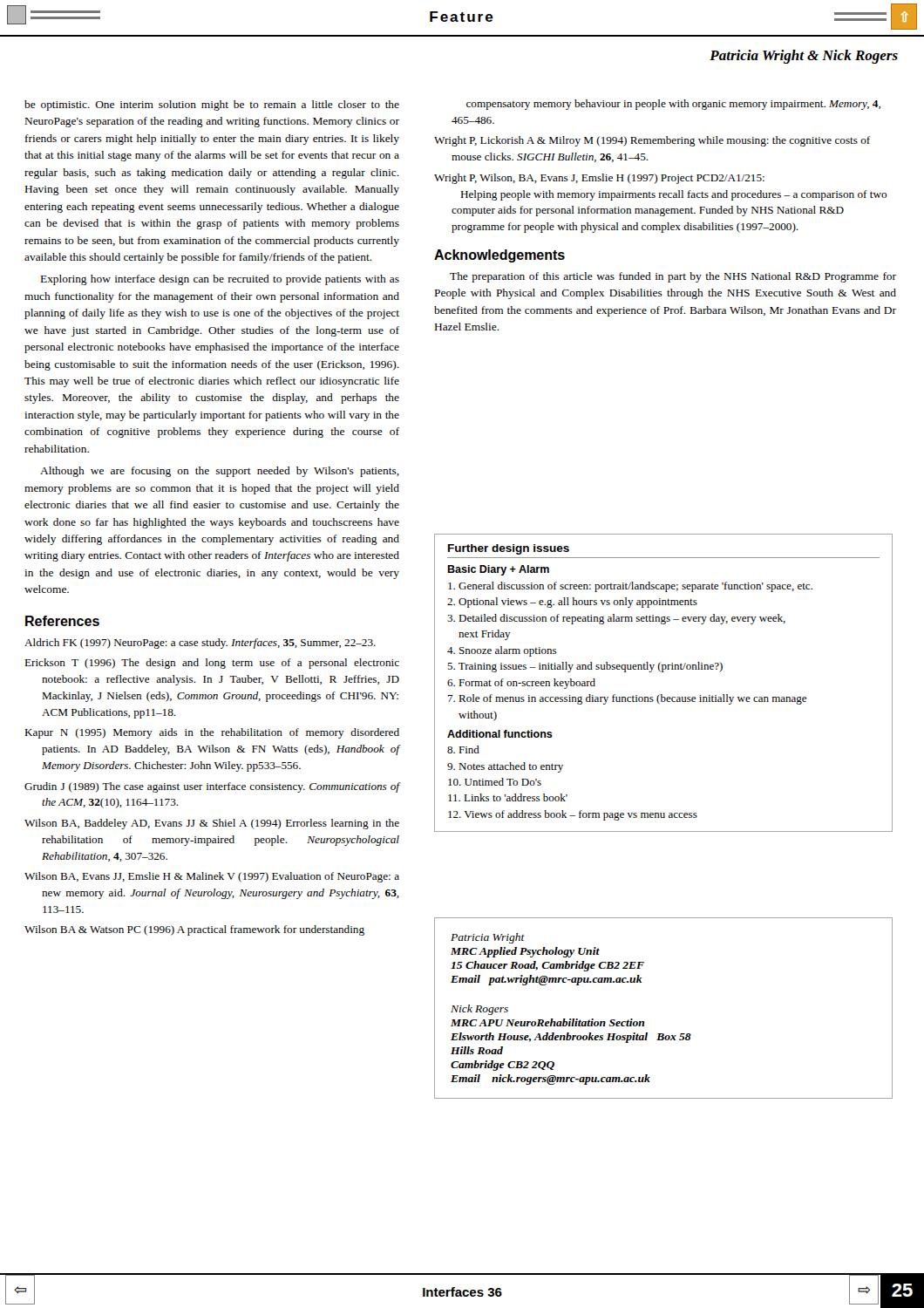Point to the text block starting "Patricia Wright MRC Applied Psychology Unit 15"
Viewport: 924px width, 1308px height.
pyautogui.click(x=488, y=938)
